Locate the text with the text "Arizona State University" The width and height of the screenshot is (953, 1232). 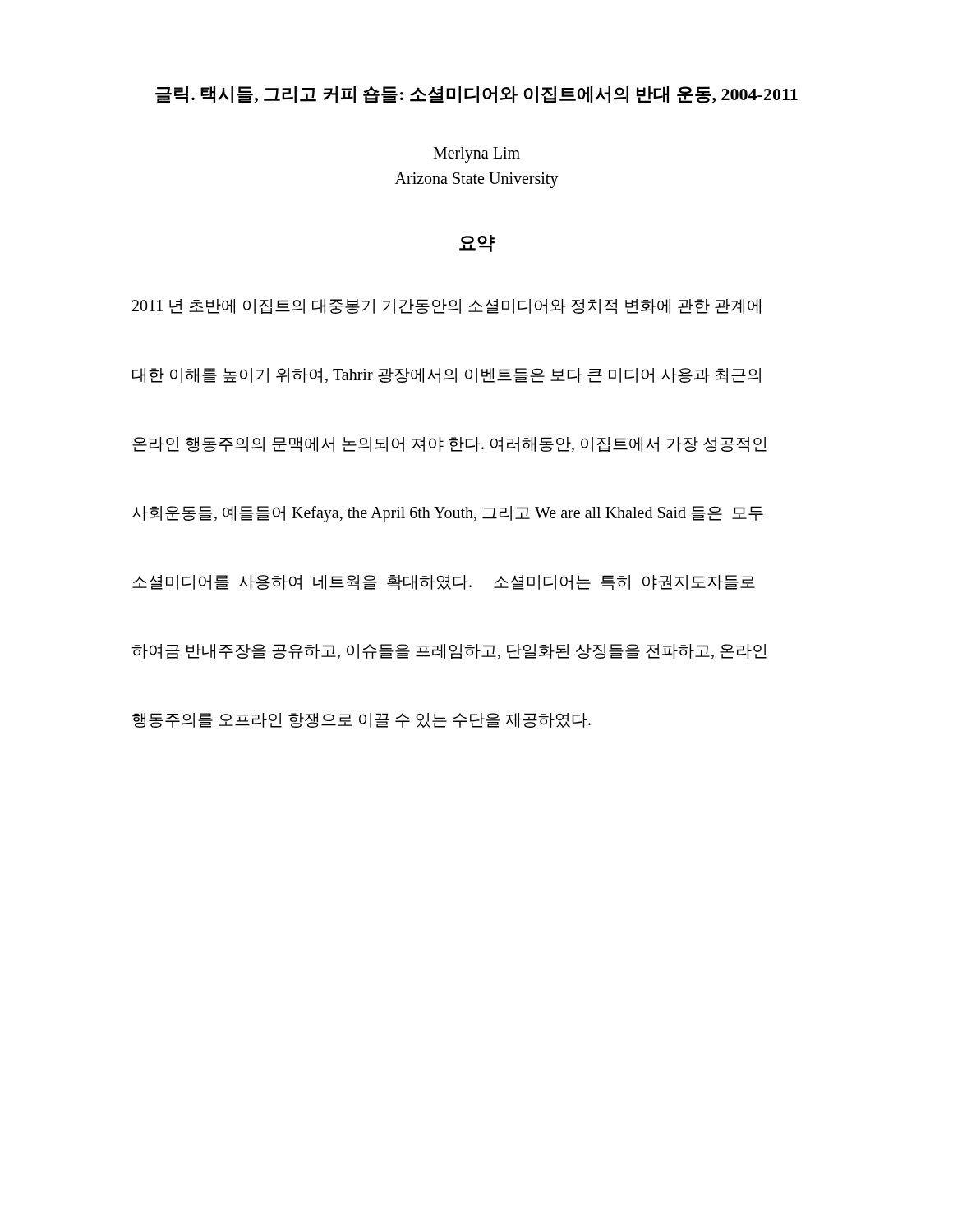click(476, 178)
